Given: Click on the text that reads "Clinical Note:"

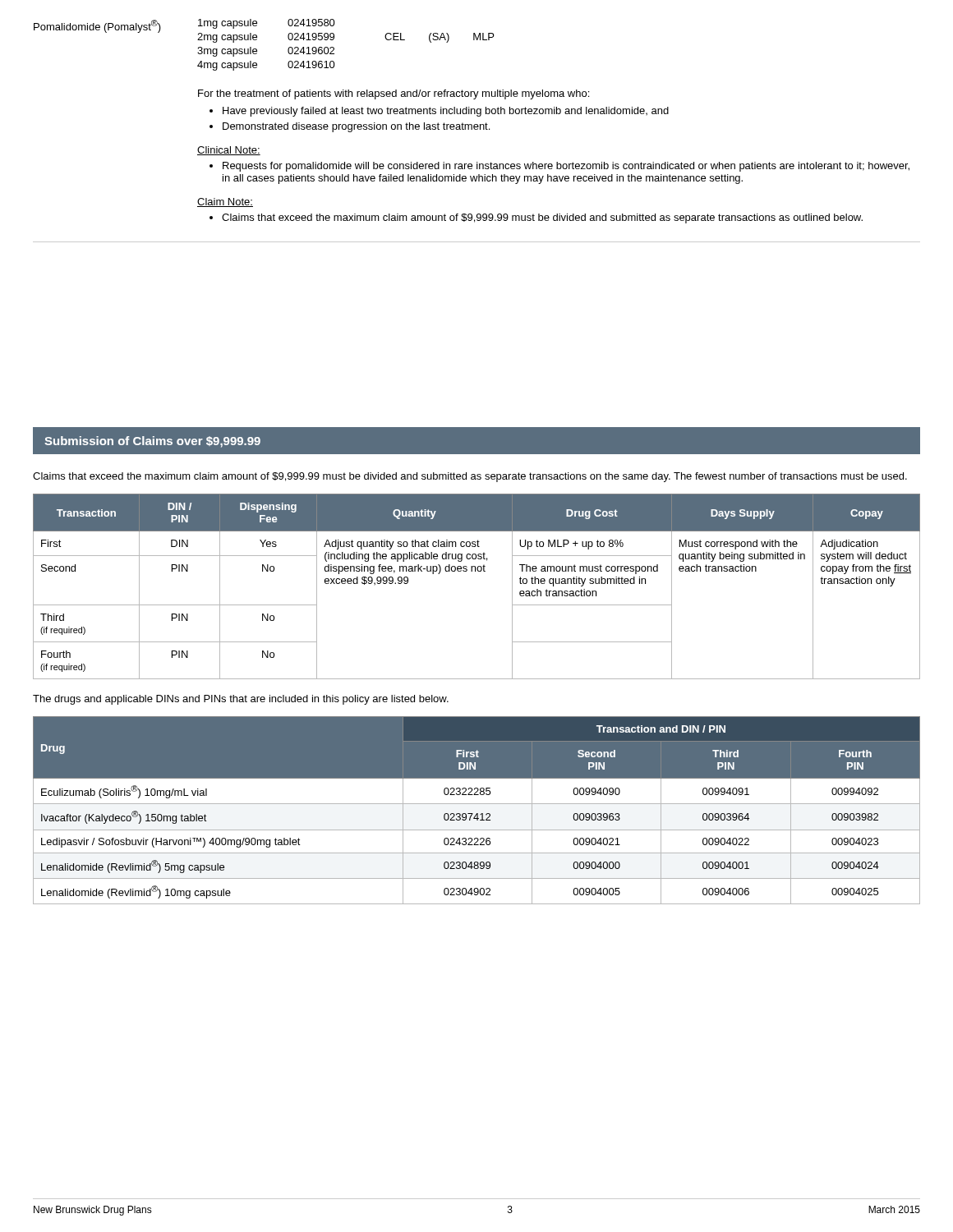Looking at the screenshot, I should (229, 150).
